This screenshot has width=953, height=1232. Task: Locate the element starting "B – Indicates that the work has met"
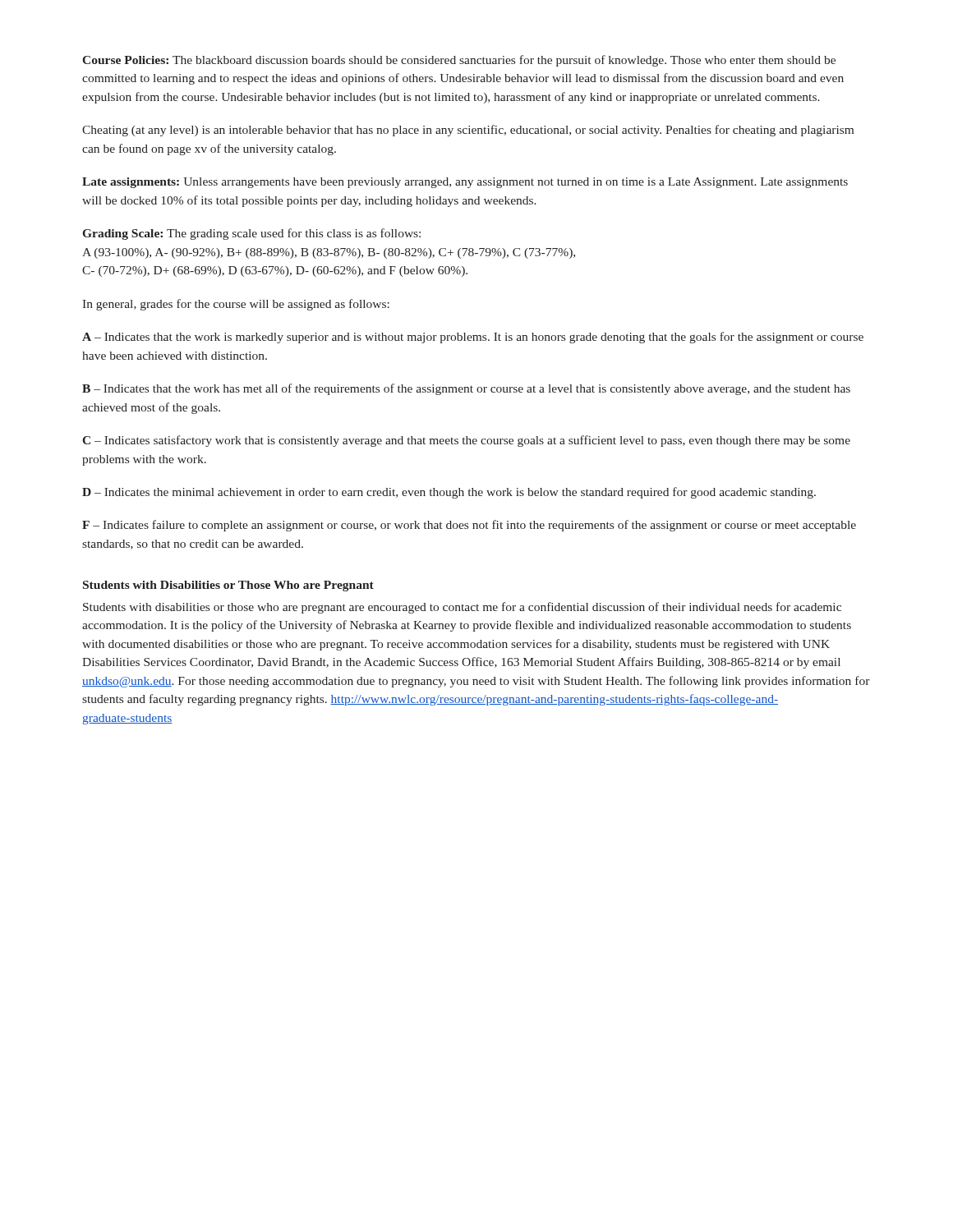click(466, 397)
